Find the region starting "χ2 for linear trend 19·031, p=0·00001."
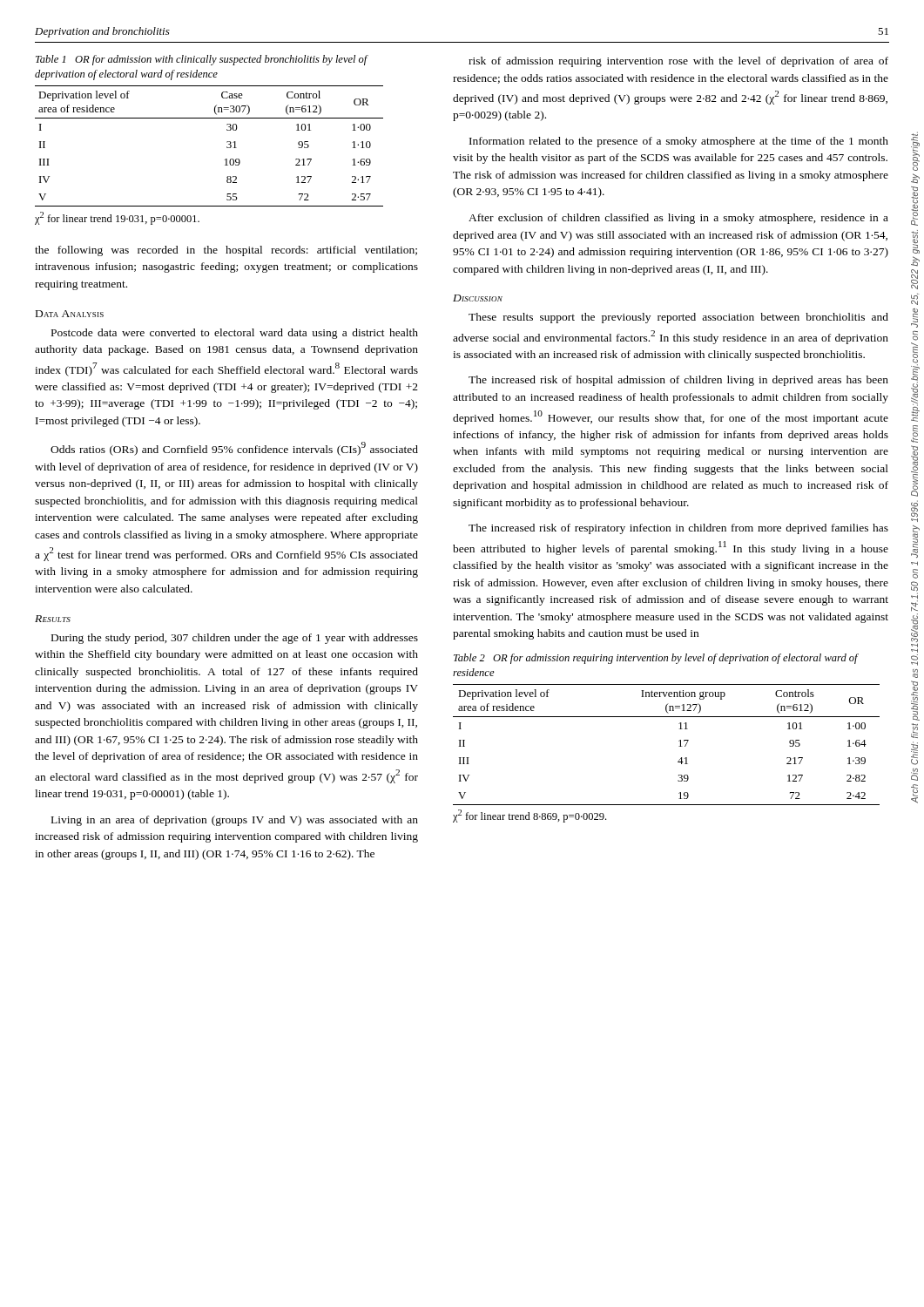924x1307 pixels. coord(117,217)
